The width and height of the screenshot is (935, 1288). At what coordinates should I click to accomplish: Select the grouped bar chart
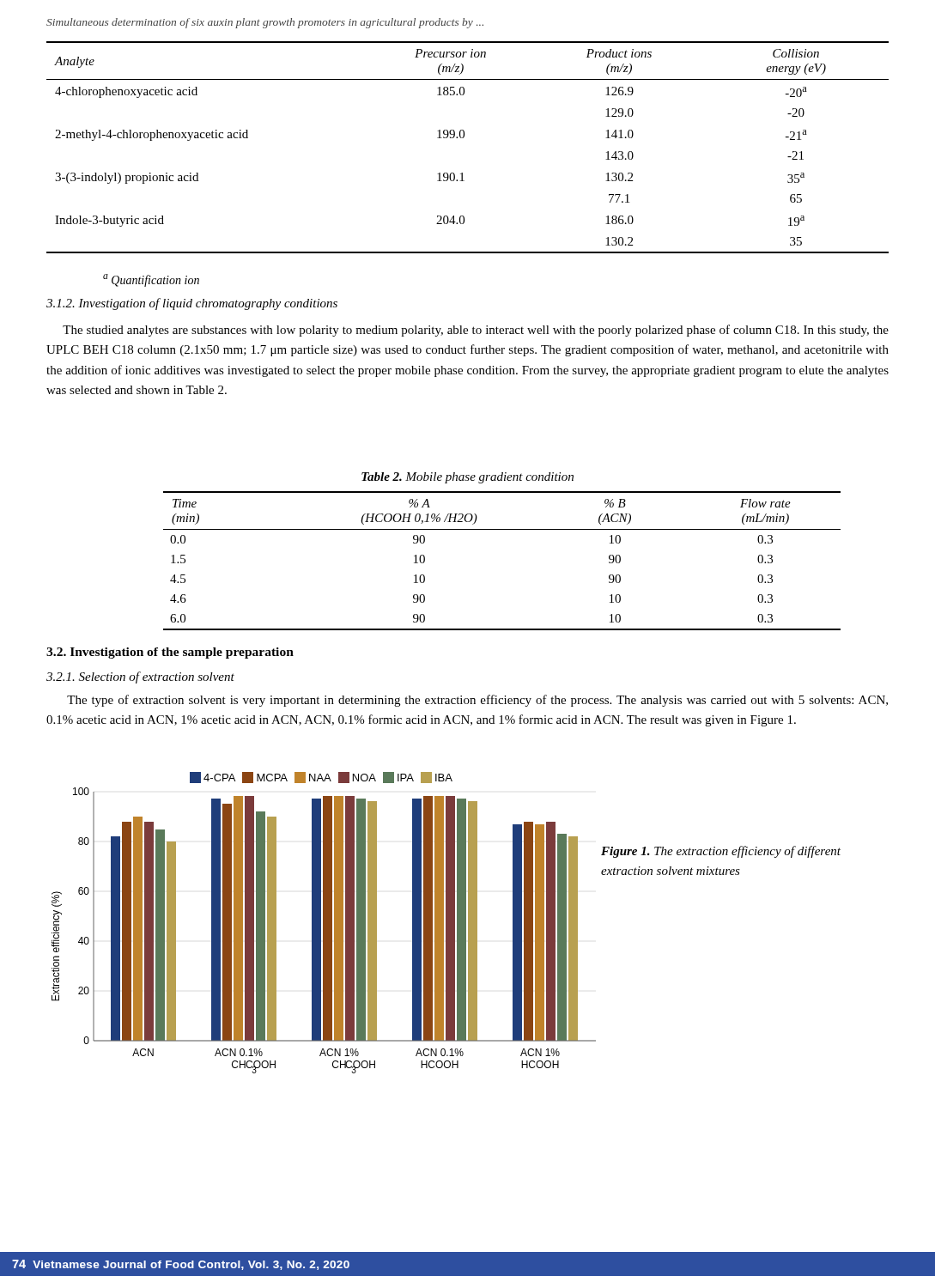click(x=330, y=938)
